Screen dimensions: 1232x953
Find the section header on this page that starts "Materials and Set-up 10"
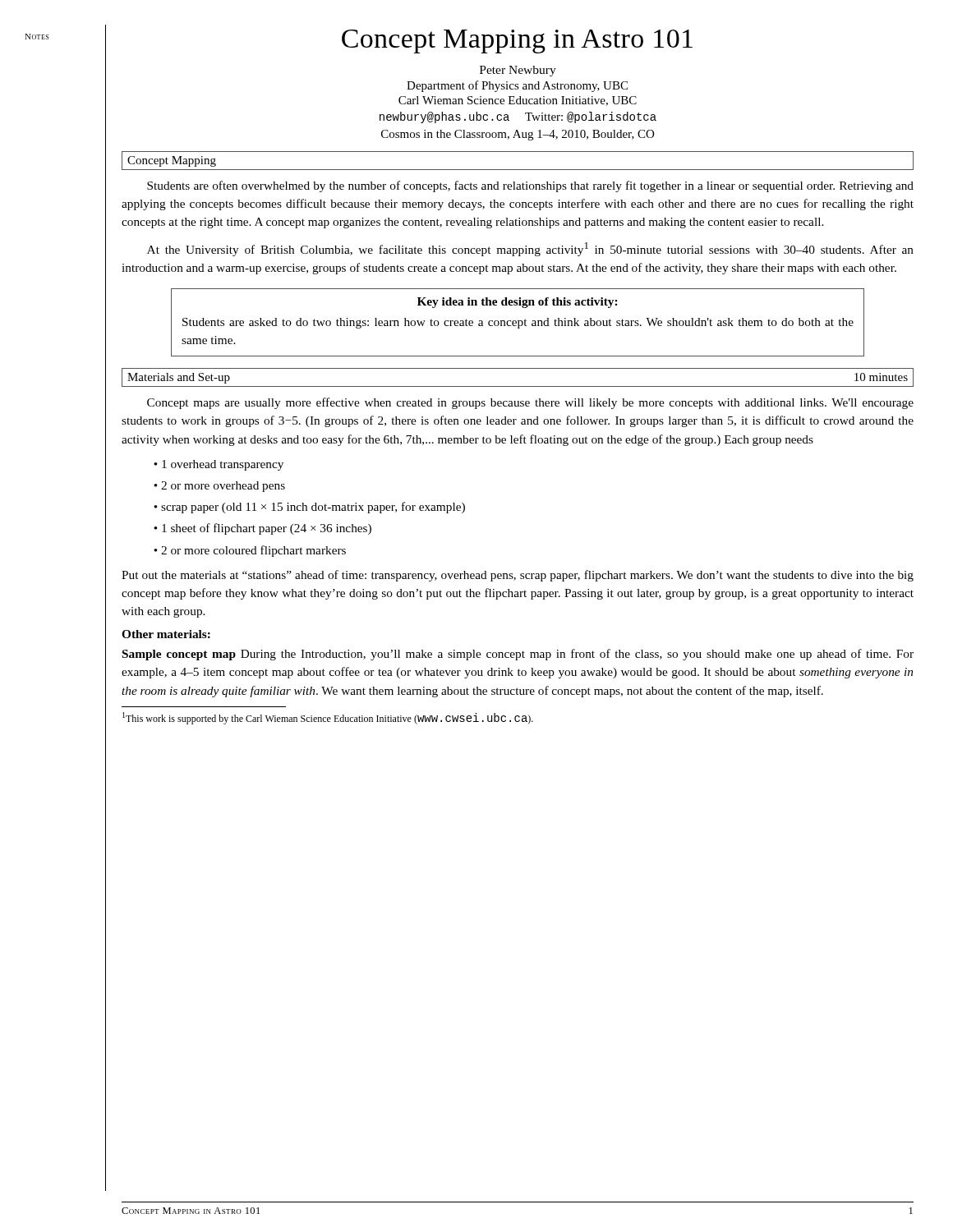[518, 378]
